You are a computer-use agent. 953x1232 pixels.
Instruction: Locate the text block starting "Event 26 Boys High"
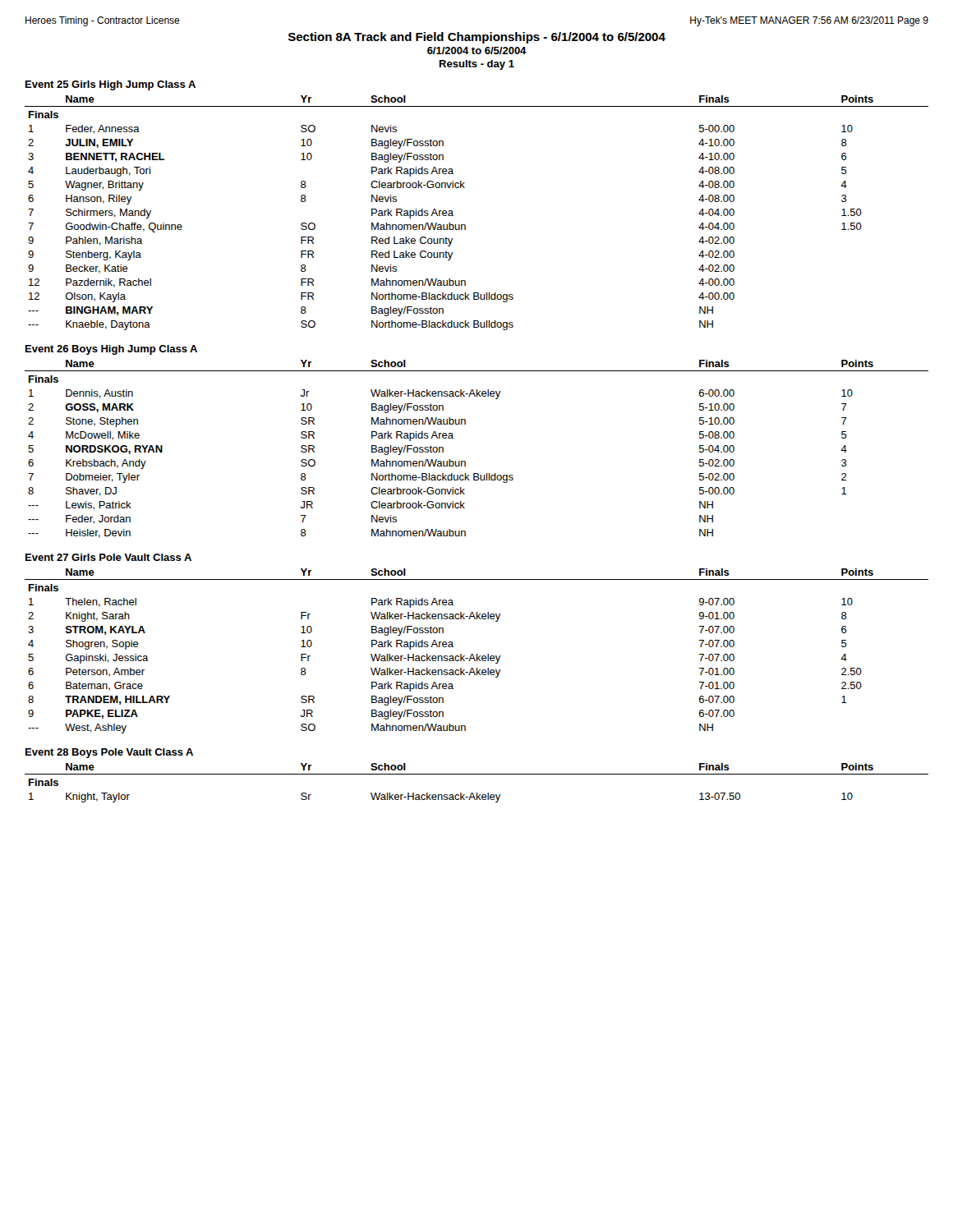(x=111, y=349)
